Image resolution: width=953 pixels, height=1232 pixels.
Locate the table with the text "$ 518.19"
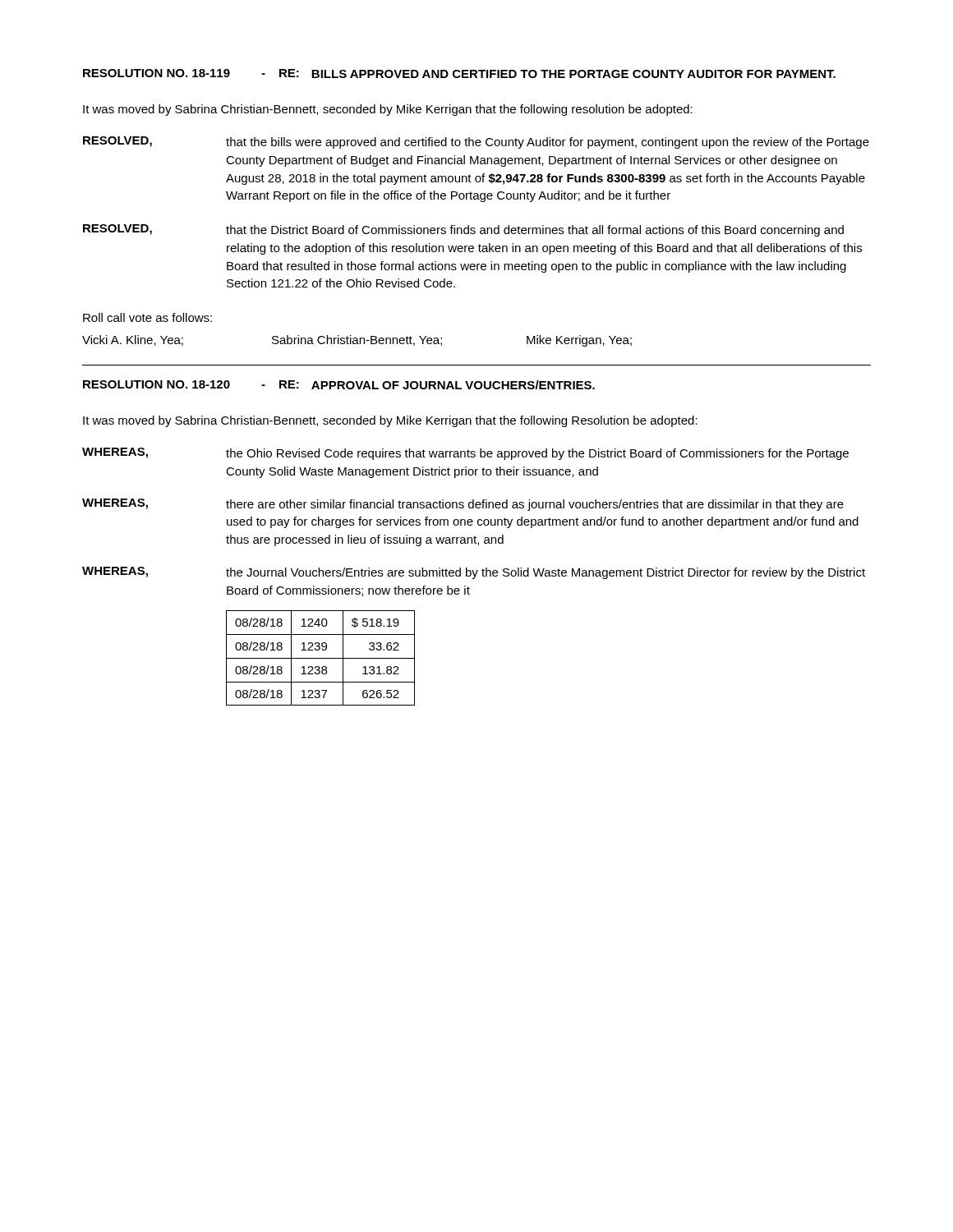548,658
